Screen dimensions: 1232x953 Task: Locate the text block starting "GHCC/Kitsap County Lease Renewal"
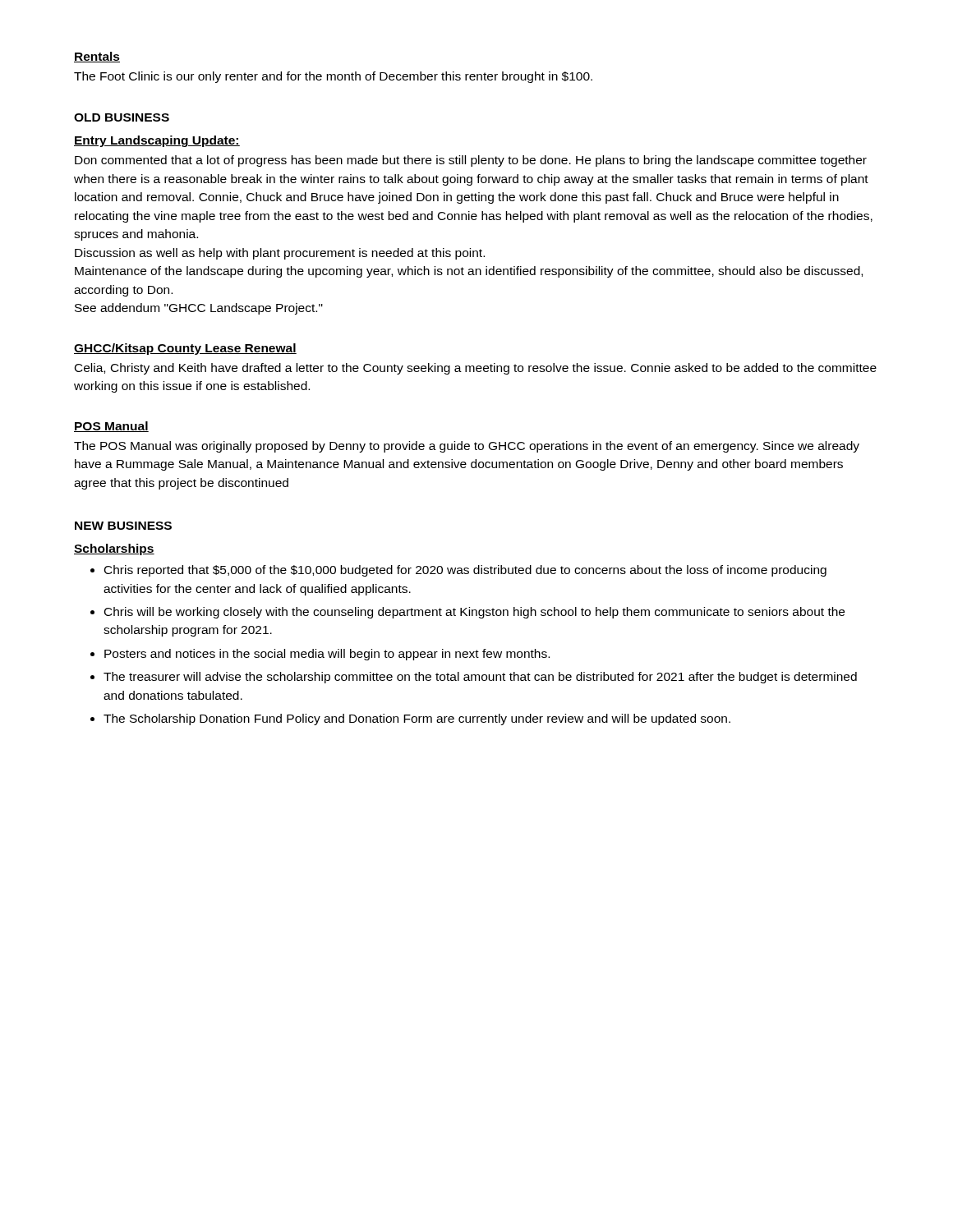[x=185, y=348]
